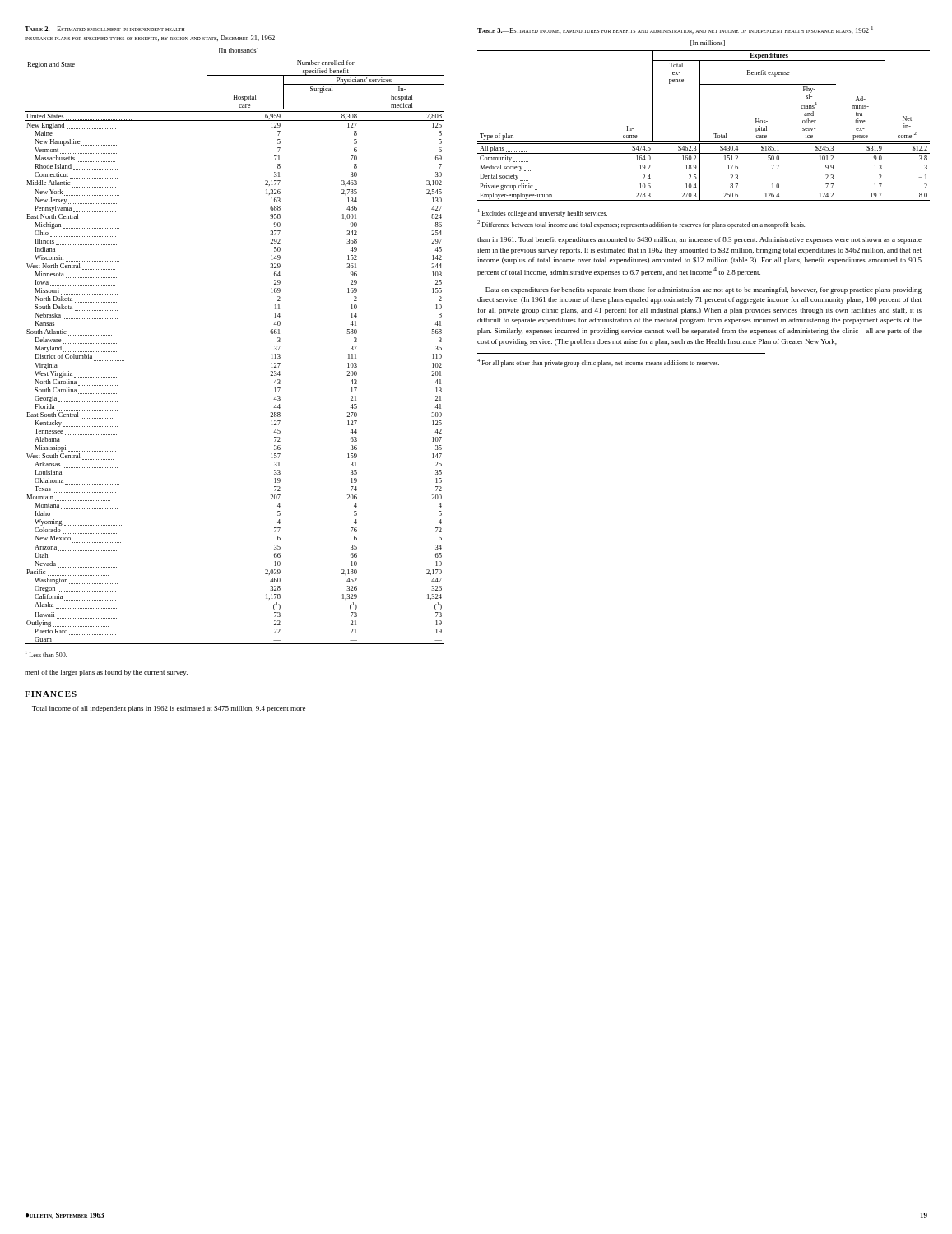Click on the title with the text "Table 3.—Estimated income, expenditures"
Image resolution: width=952 pixels, height=1234 pixels.
[x=675, y=30]
